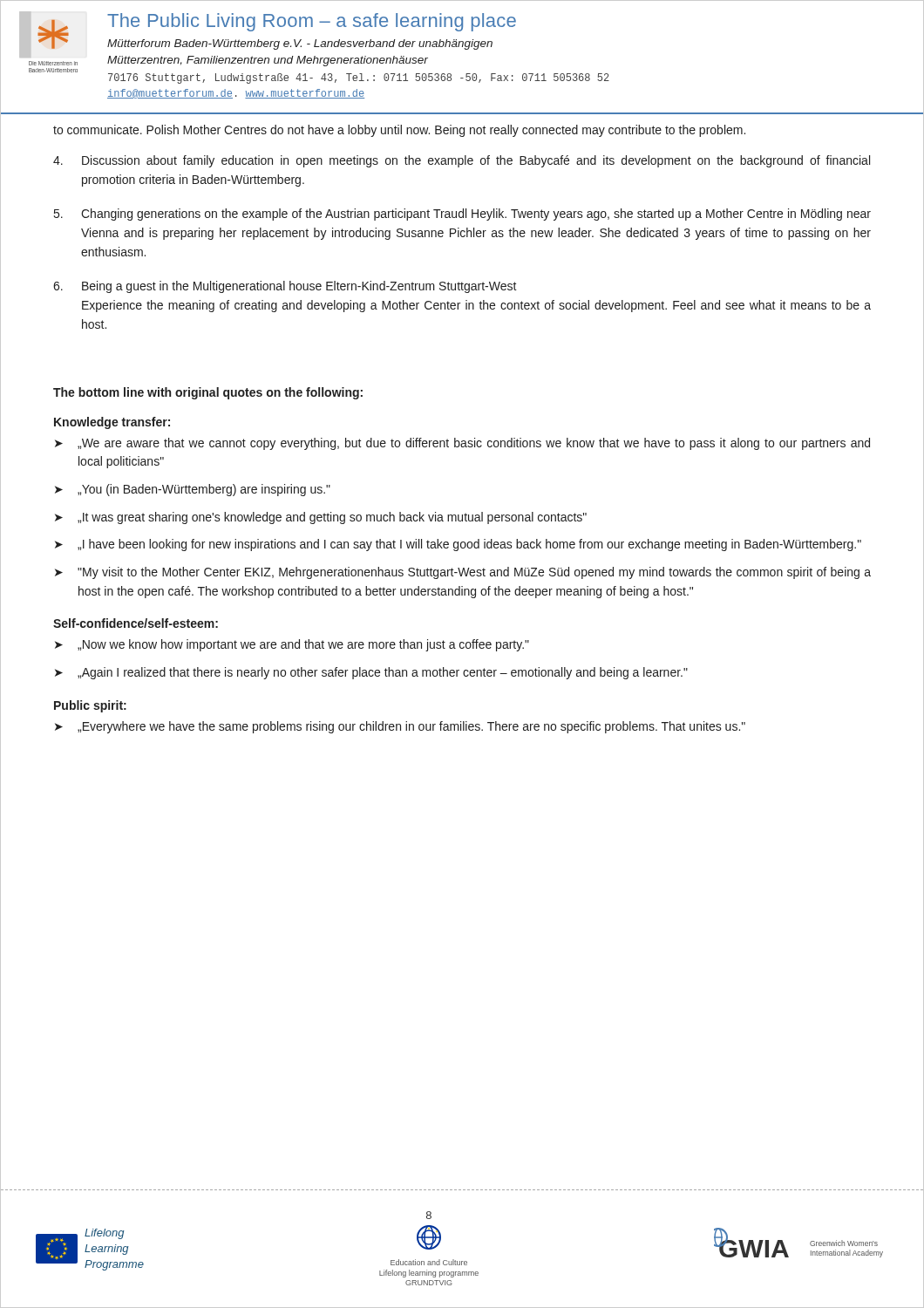The image size is (924, 1308).
Task: Point to the region starting "4. Discussion about family education in open"
Action: coord(462,171)
